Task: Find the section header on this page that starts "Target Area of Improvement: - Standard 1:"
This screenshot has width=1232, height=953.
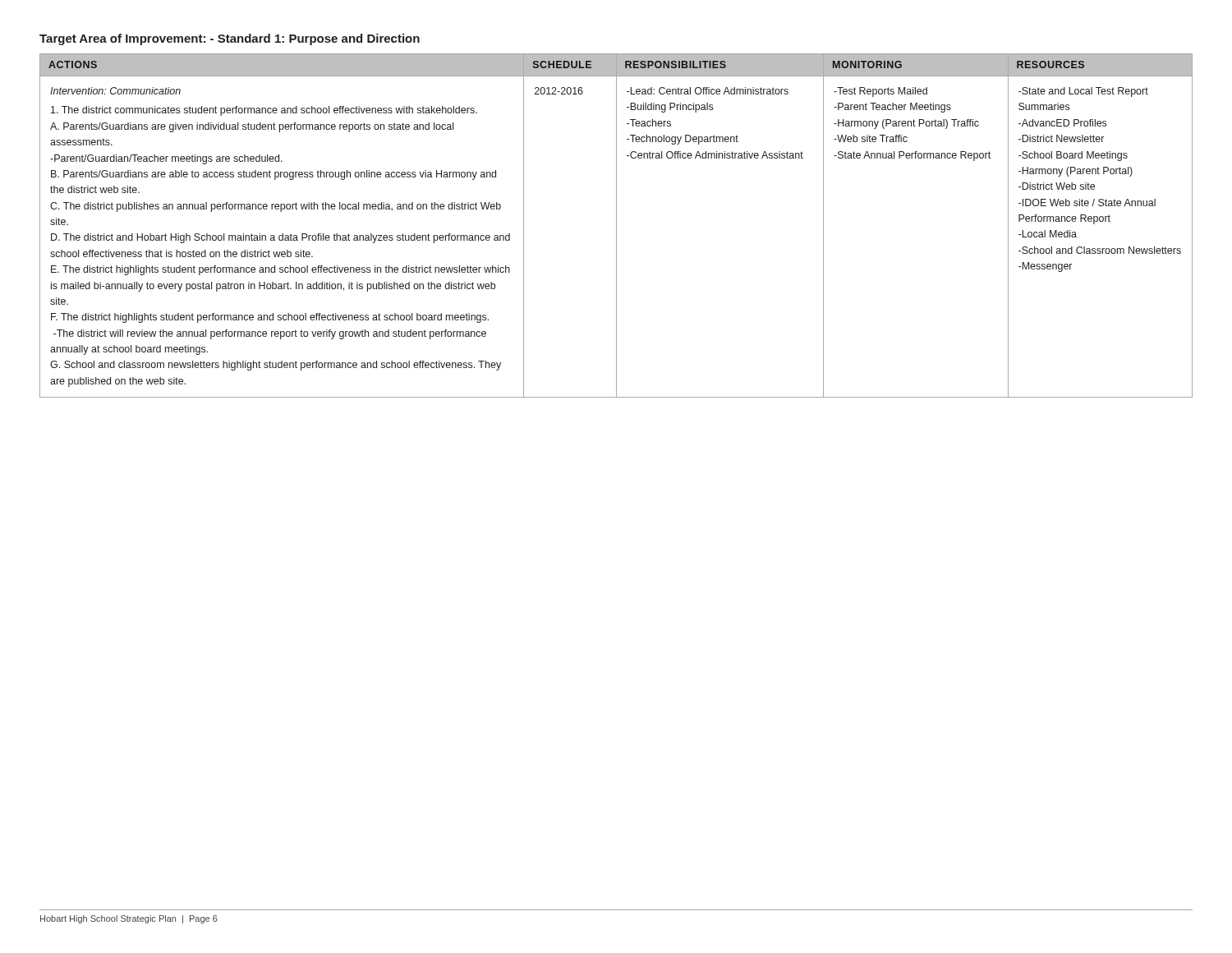Action: 230,38
